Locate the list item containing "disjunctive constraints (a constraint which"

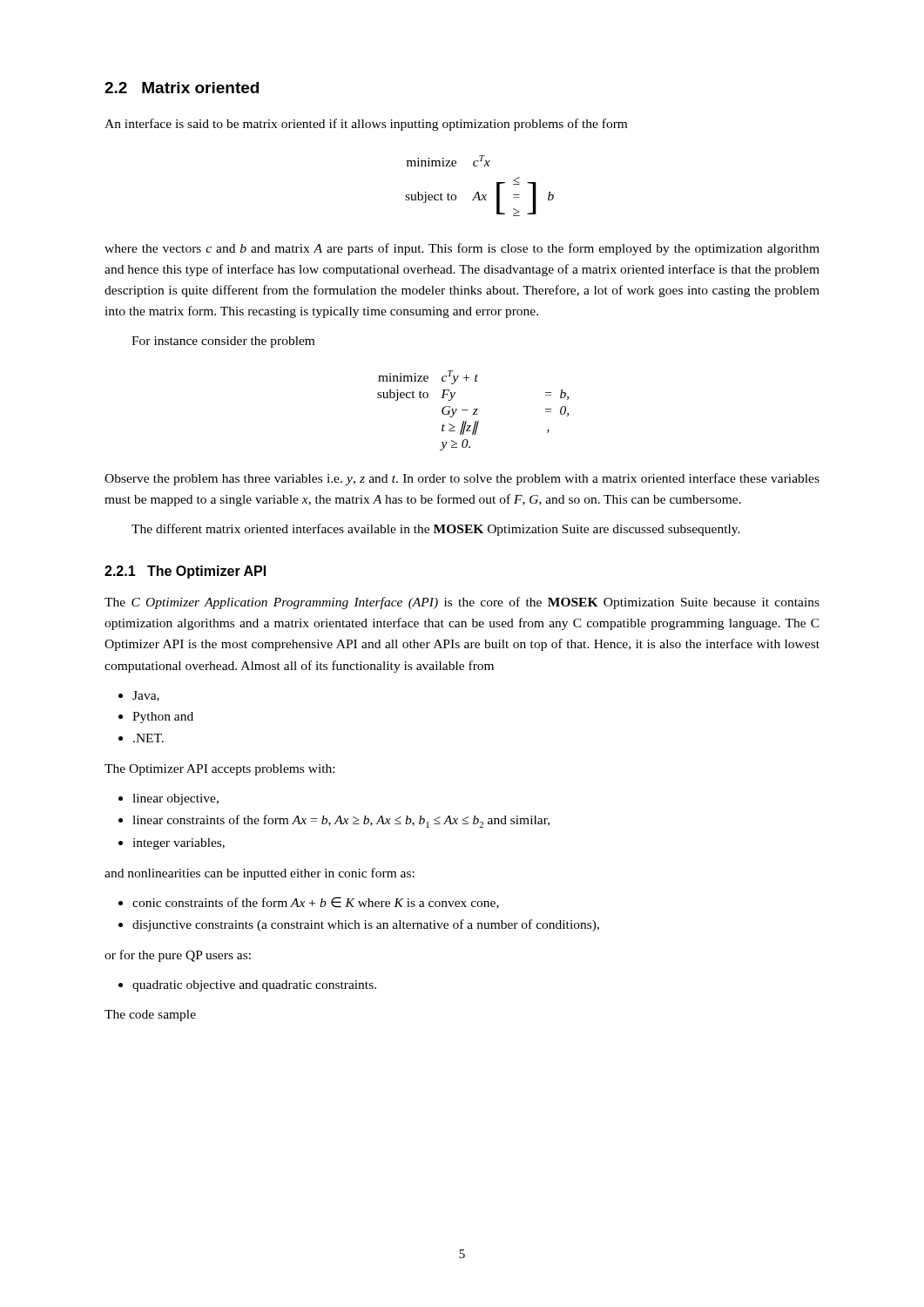(476, 925)
